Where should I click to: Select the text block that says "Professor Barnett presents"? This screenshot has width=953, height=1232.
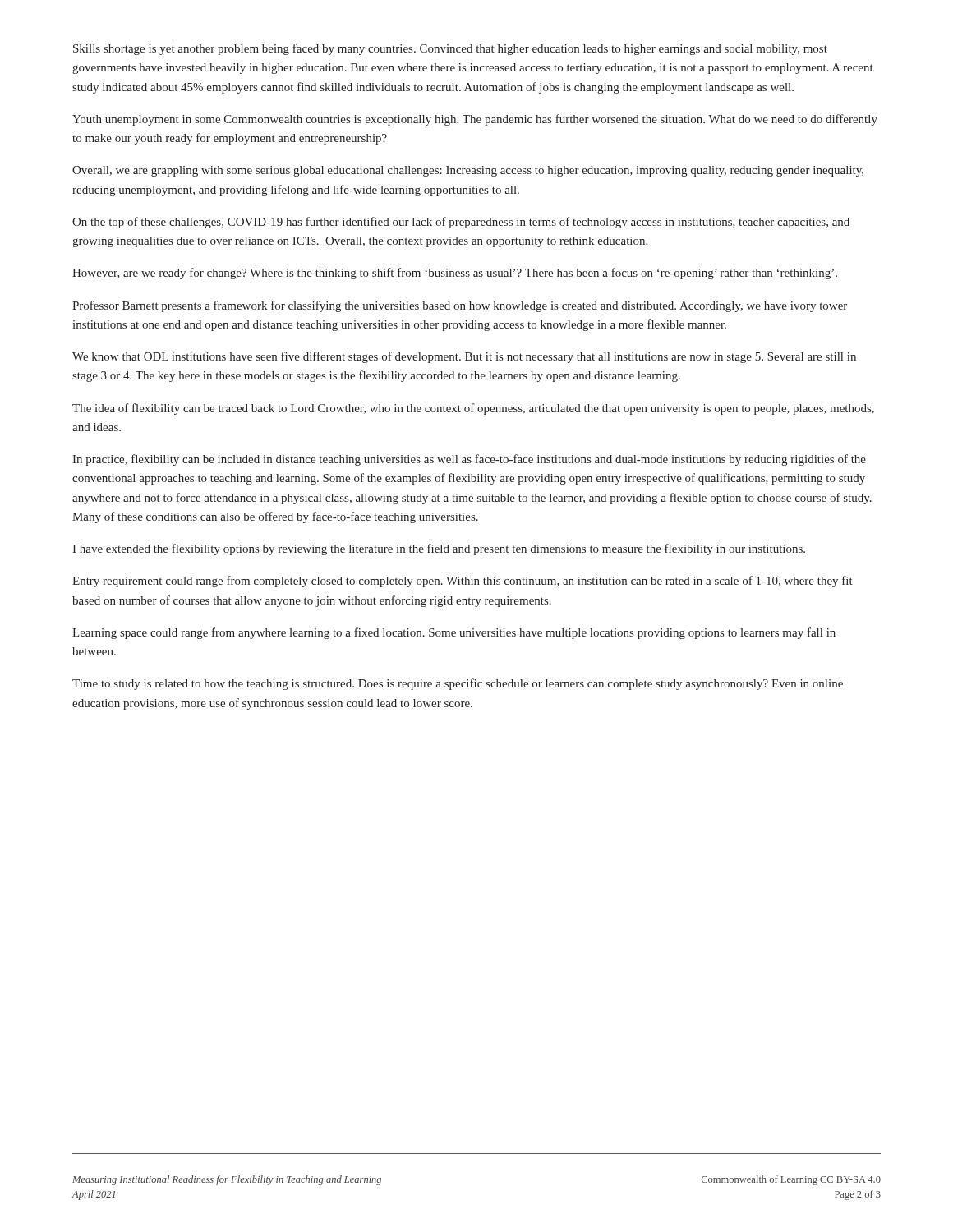[460, 315]
